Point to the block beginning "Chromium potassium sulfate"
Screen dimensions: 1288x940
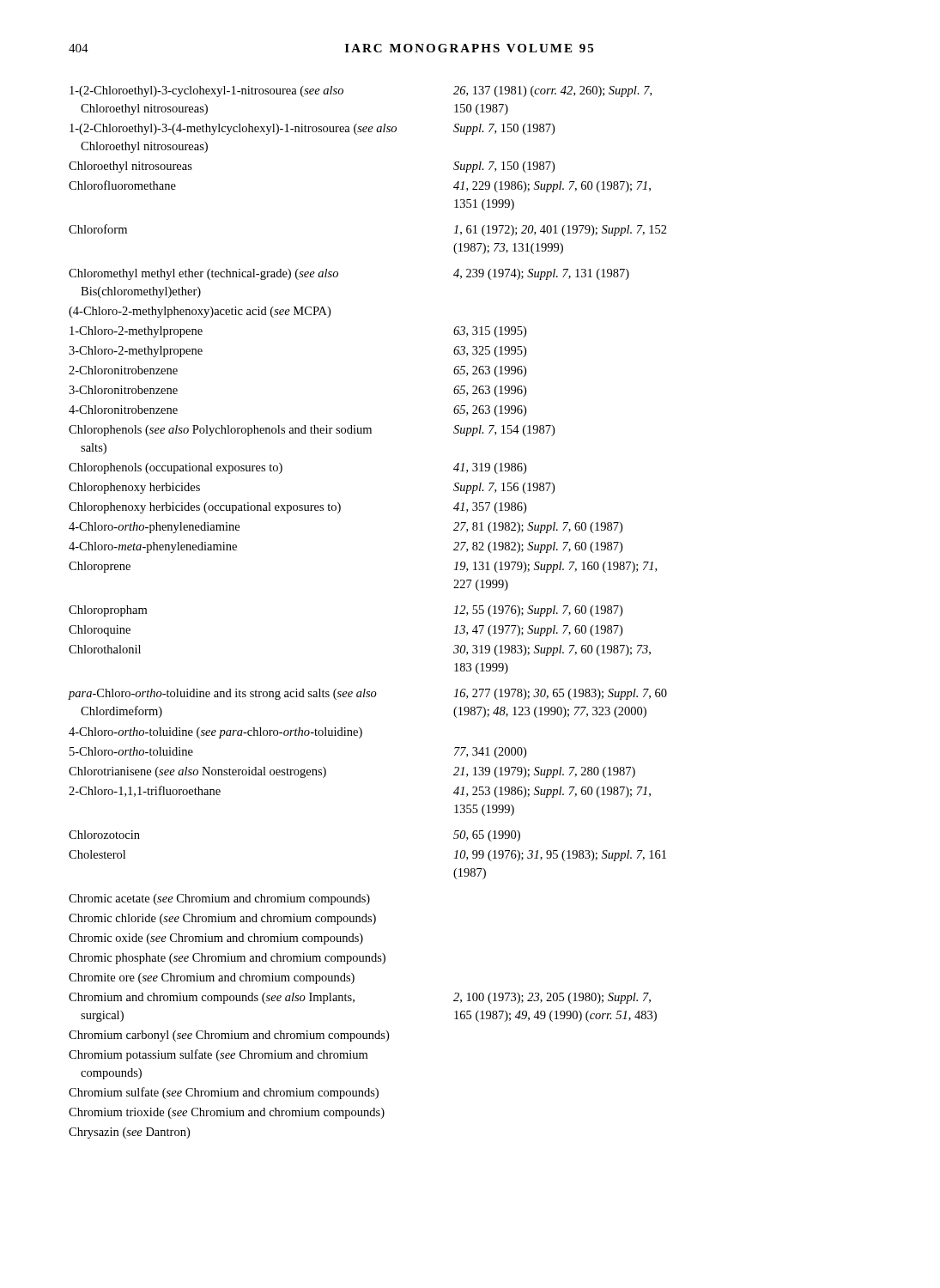click(218, 1055)
